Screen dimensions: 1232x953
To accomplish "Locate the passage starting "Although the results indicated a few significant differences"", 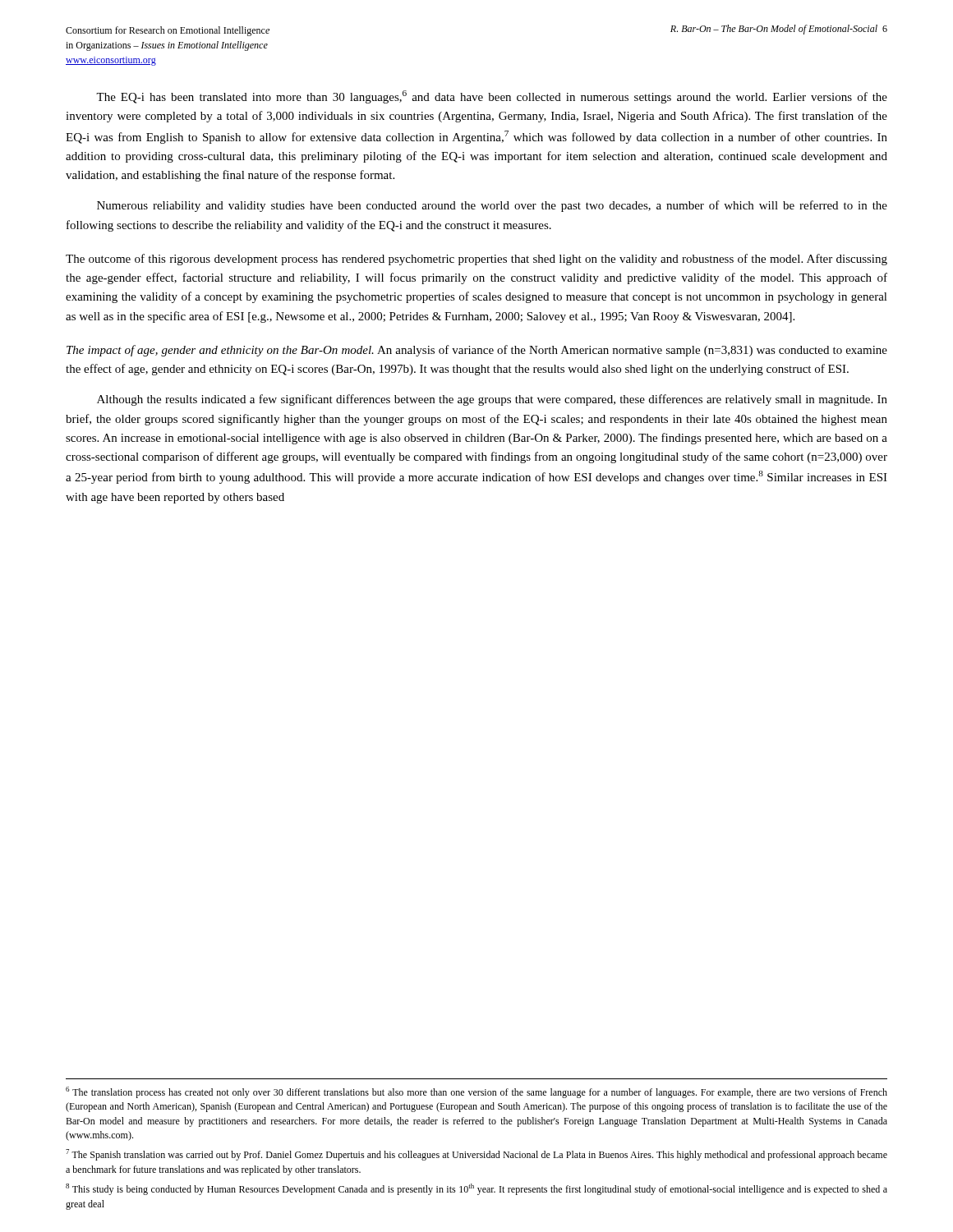I will 476,448.
